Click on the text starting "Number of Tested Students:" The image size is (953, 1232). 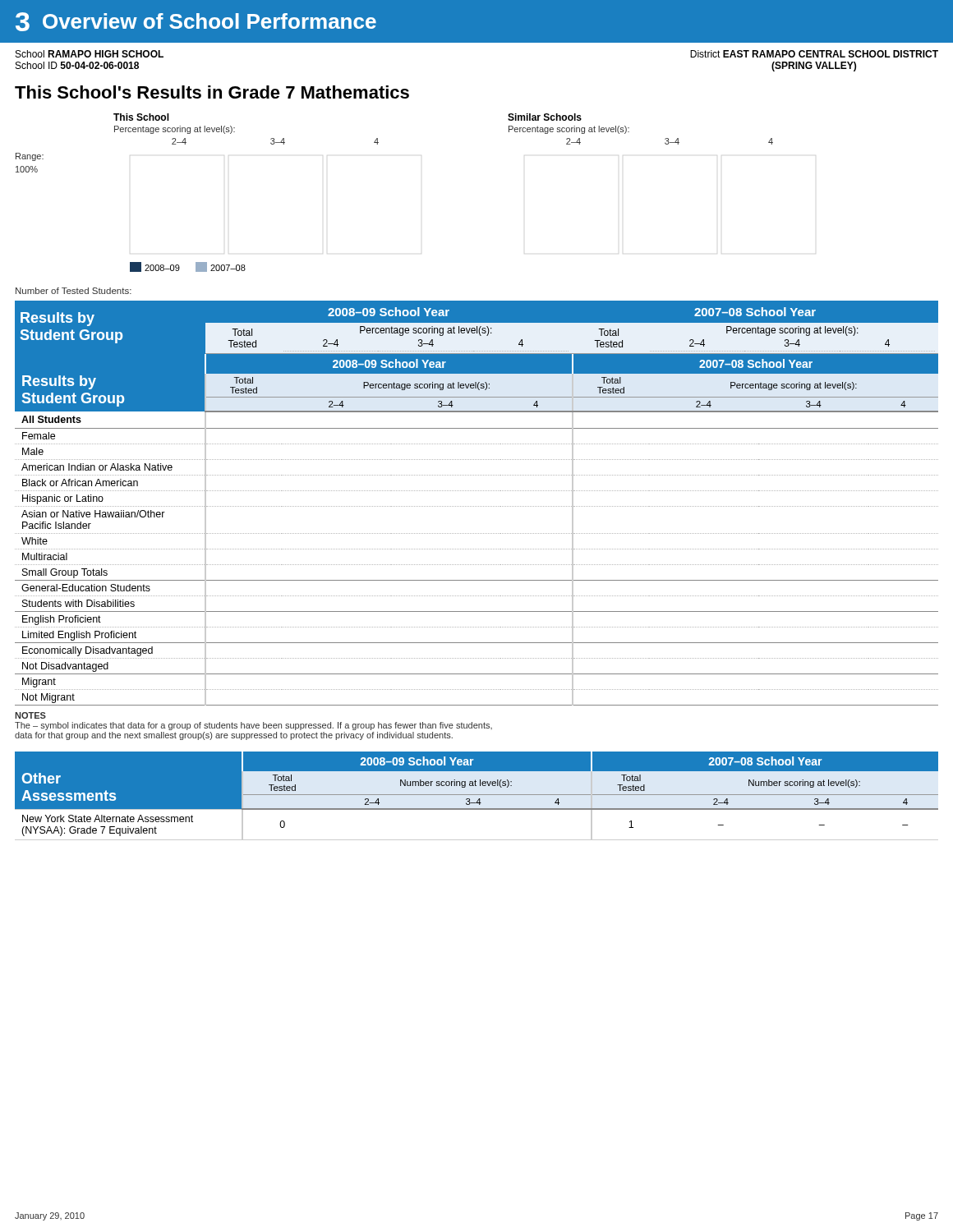tap(73, 291)
